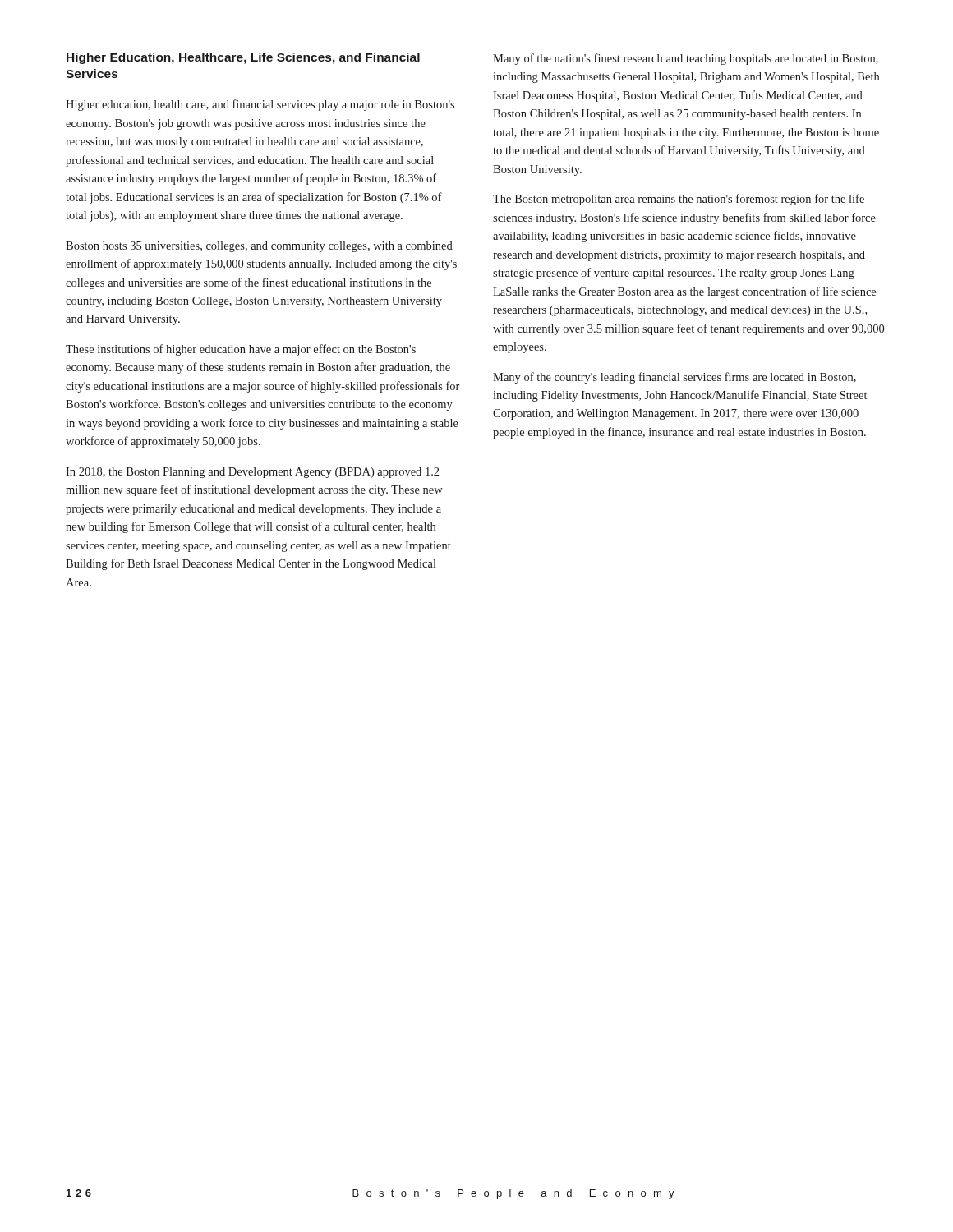Locate the text block containing "The Boston metropolitan area"

(689, 273)
